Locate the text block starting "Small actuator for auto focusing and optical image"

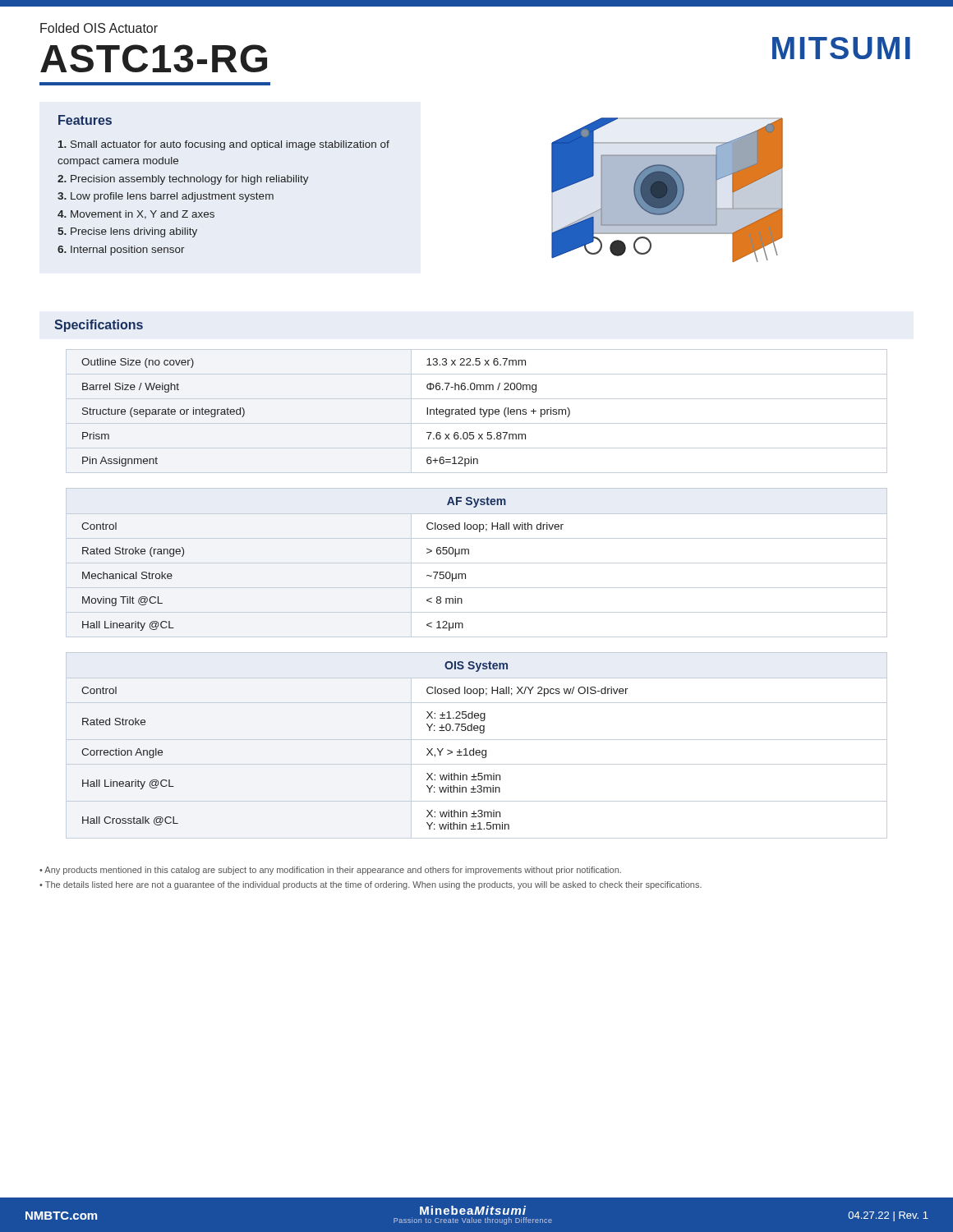223,153
